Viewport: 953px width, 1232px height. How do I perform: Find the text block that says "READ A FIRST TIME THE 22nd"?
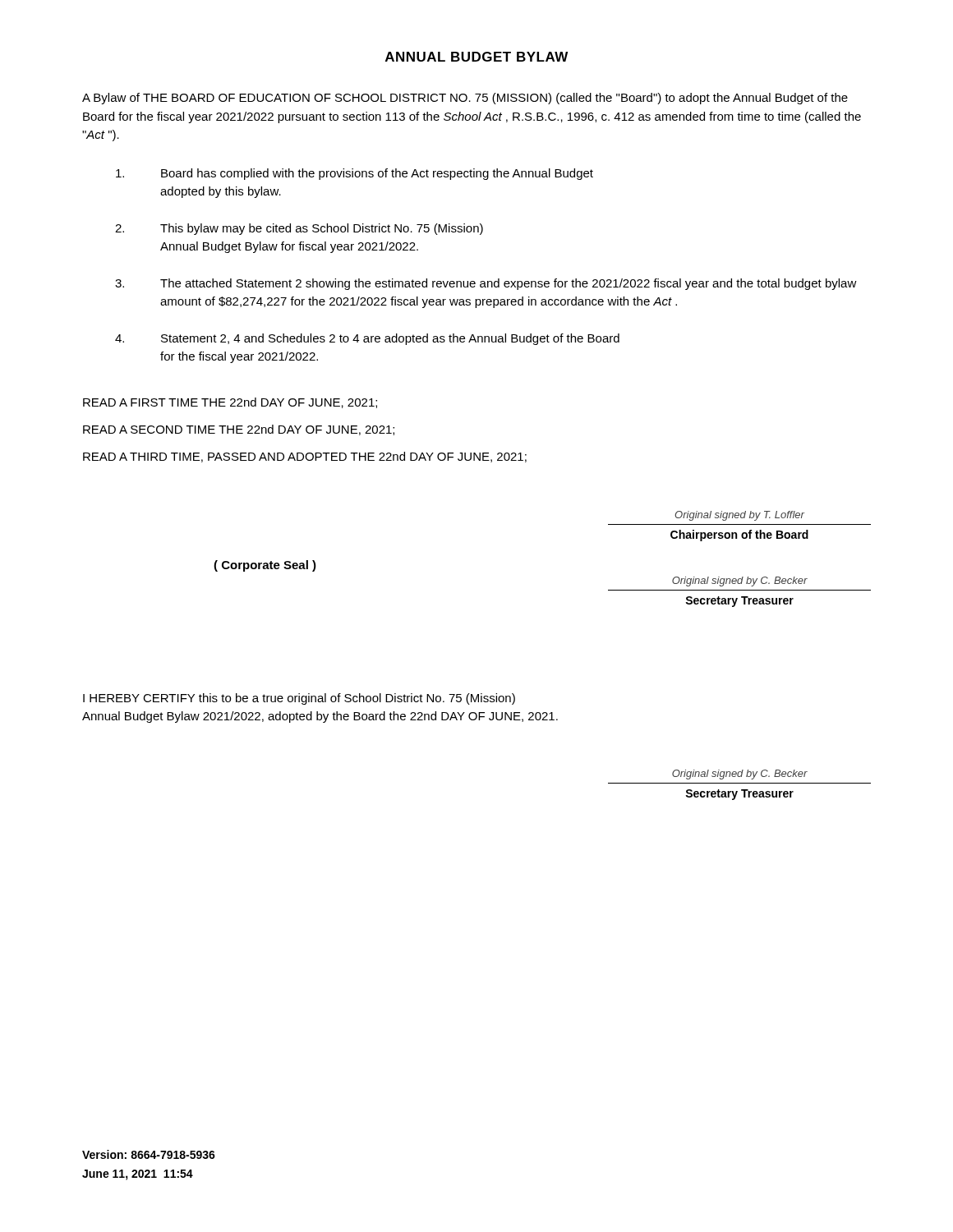pyautogui.click(x=230, y=402)
